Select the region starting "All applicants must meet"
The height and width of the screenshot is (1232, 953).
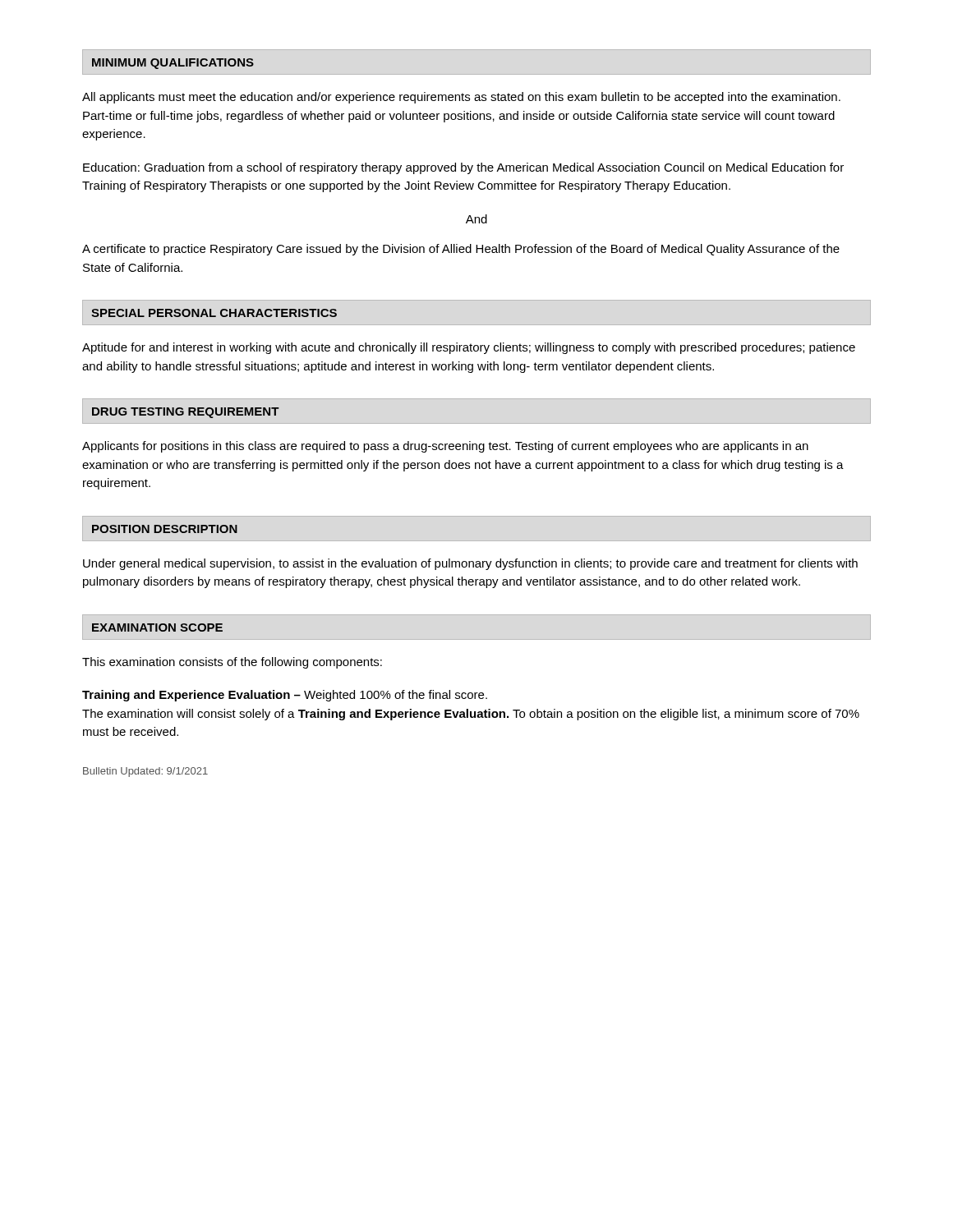(x=462, y=115)
